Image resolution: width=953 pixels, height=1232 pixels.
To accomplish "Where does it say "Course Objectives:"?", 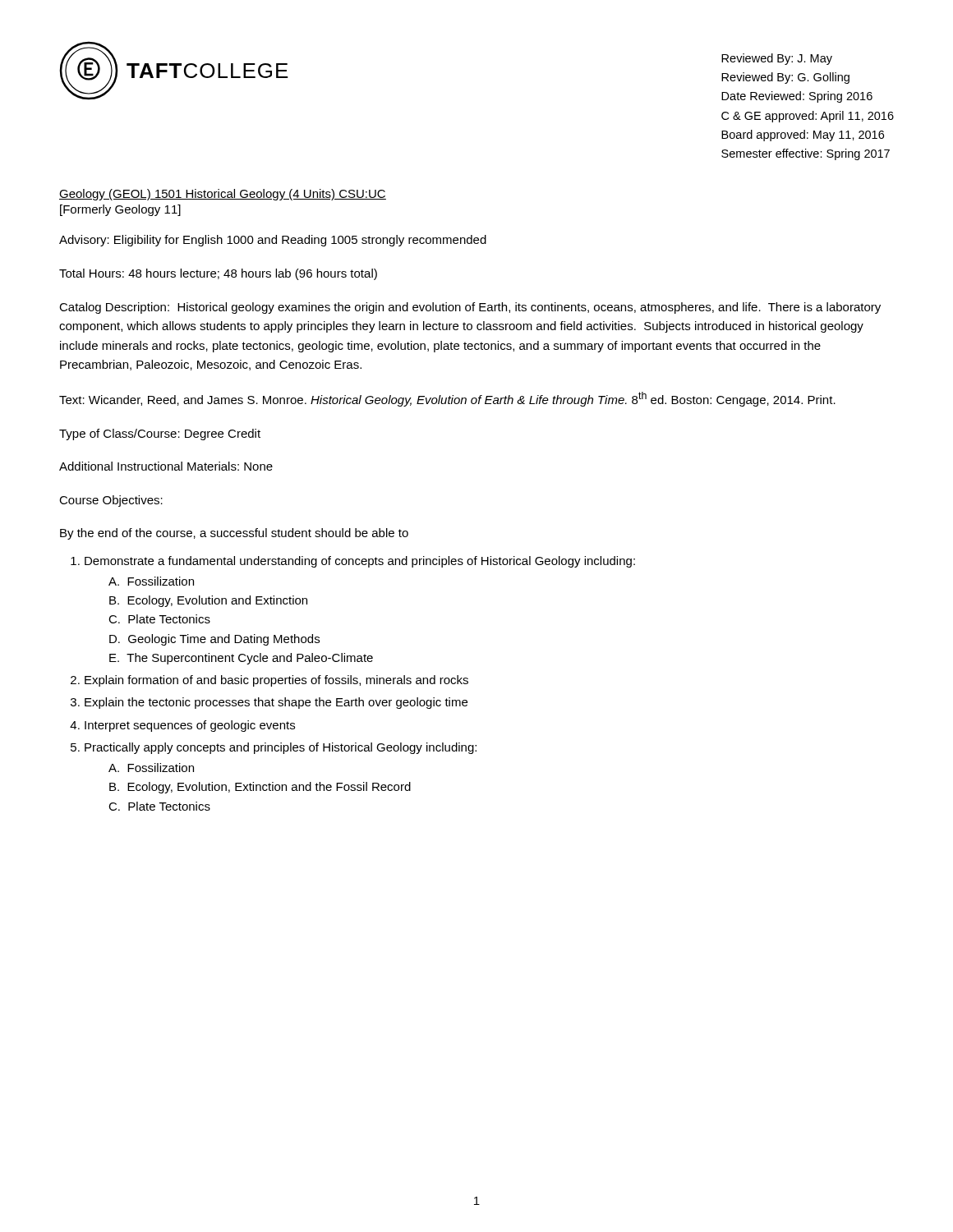I will 111,500.
